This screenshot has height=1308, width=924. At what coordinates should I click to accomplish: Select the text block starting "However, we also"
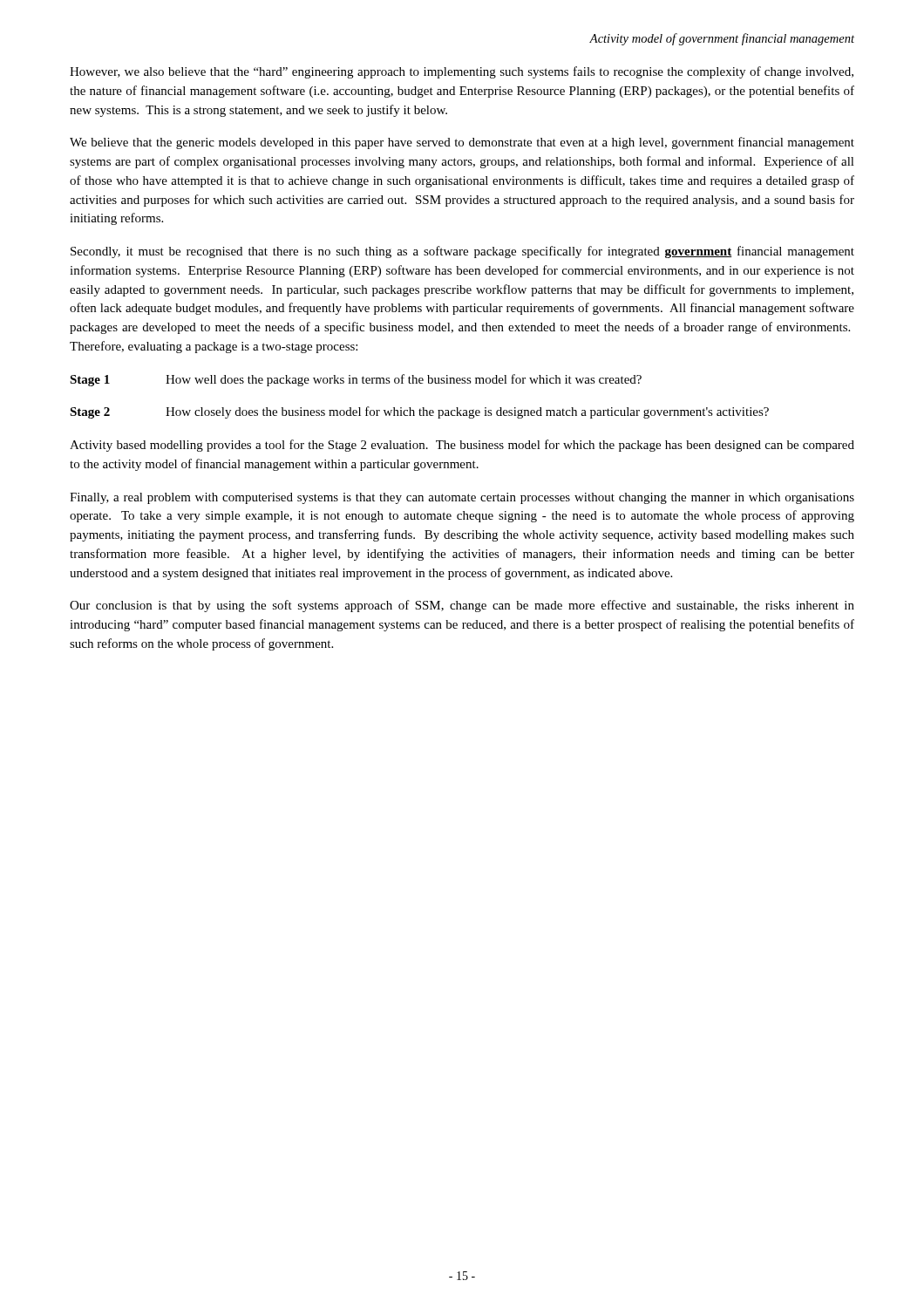pyautogui.click(x=462, y=90)
